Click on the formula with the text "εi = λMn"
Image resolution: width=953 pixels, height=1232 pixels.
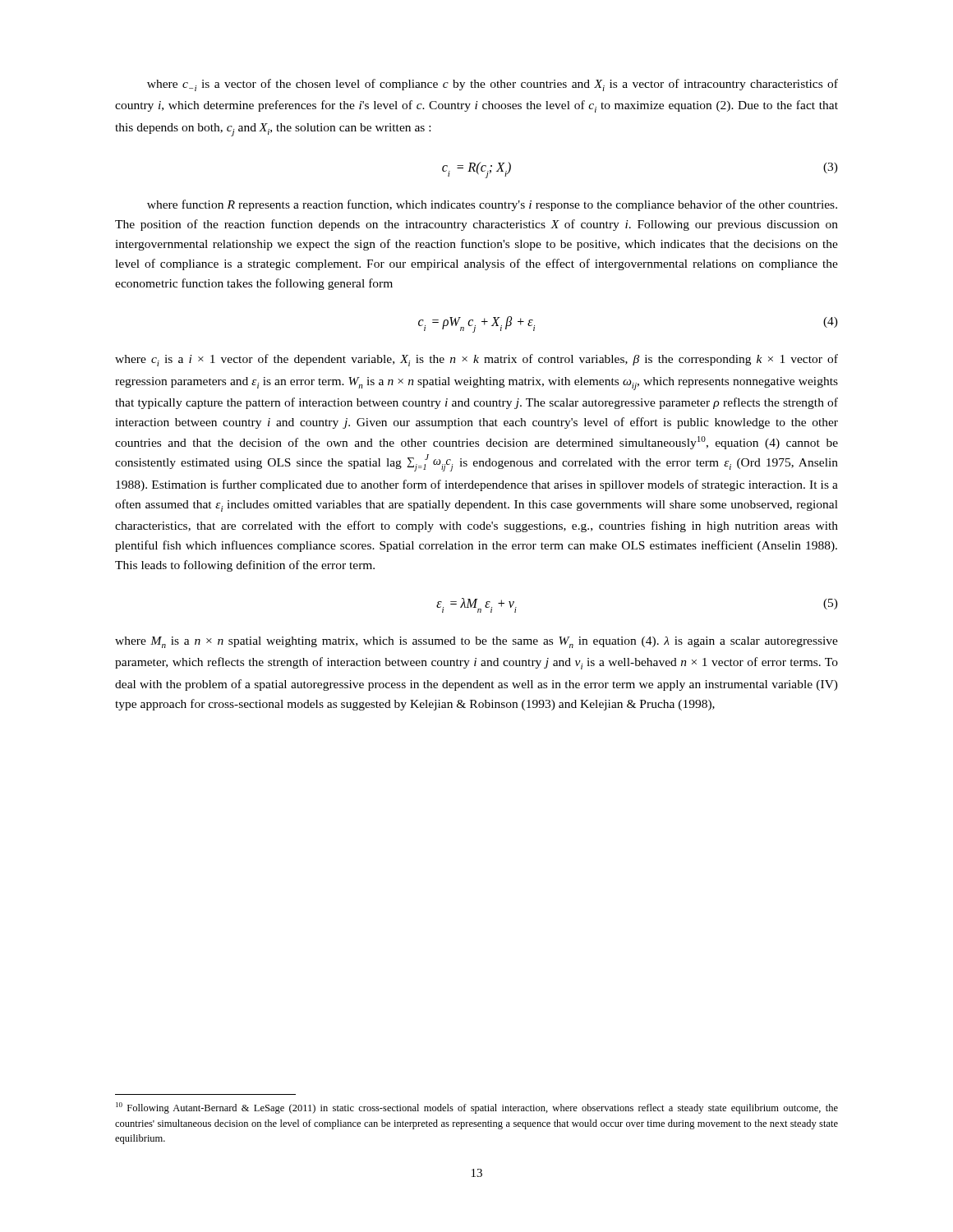coord(476,603)
